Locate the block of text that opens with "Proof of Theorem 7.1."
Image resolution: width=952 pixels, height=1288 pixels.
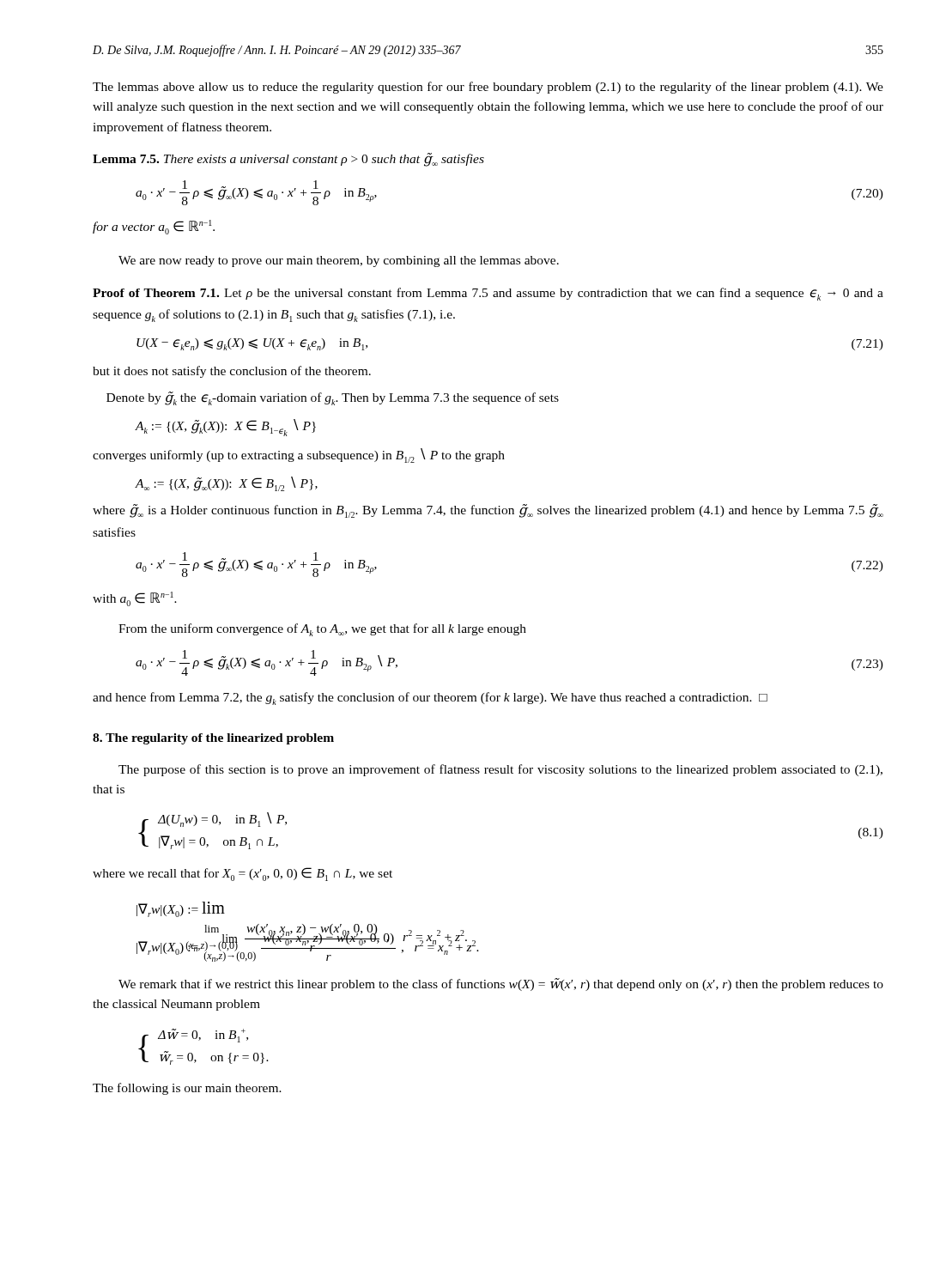click(488, 304)
